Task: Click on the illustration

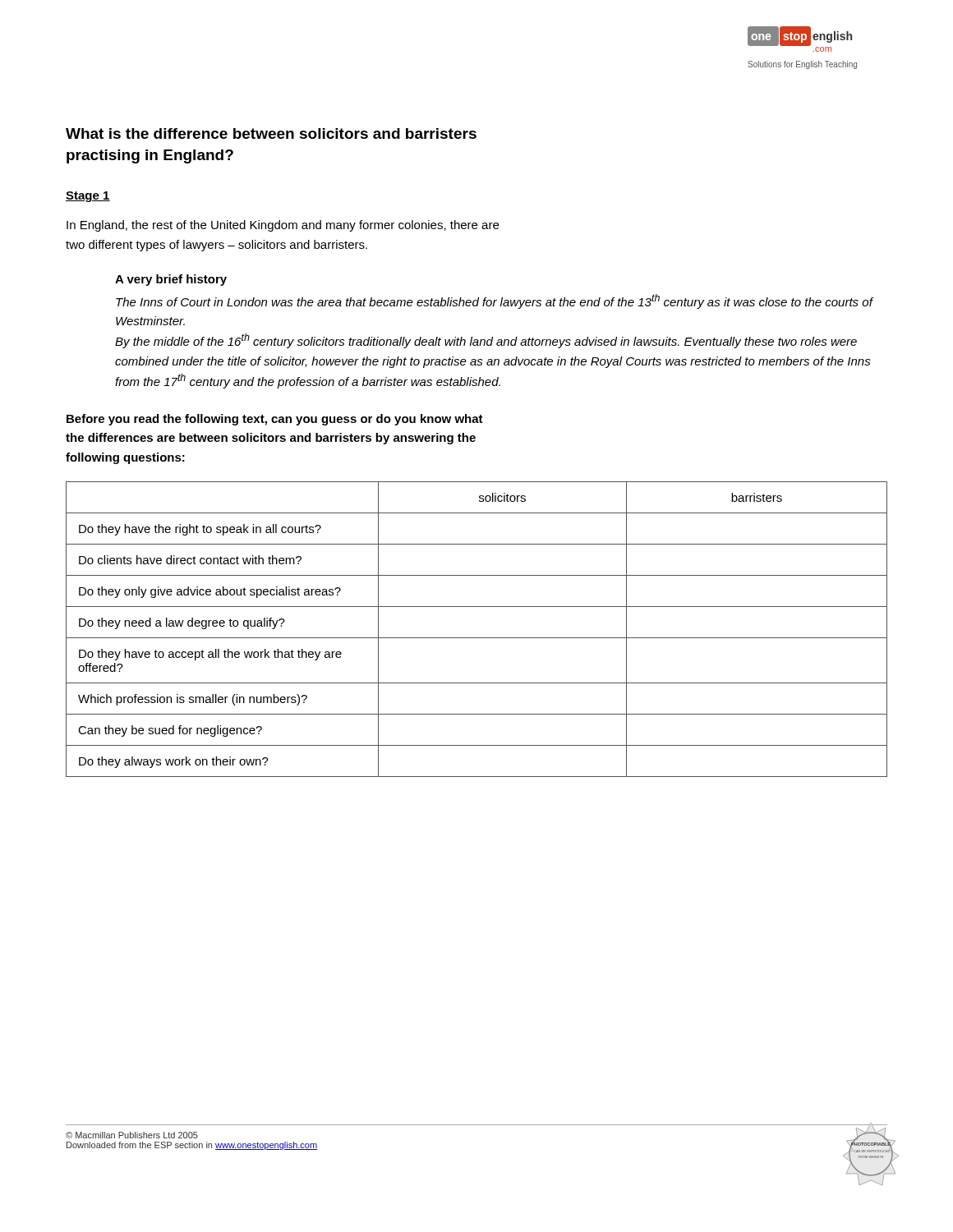Action: point(871,1154)
